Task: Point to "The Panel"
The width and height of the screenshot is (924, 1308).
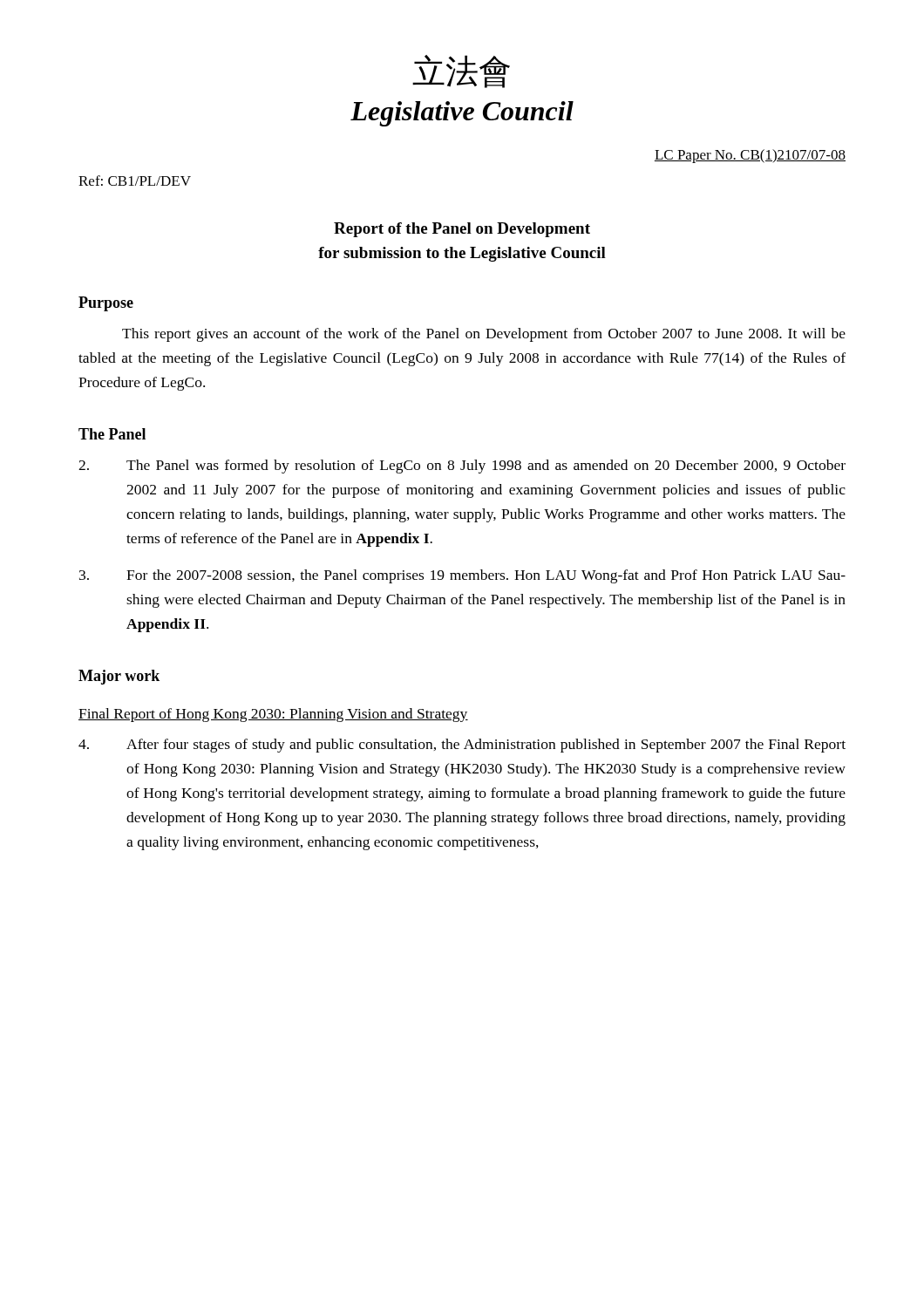Action: tap(112, 434)
